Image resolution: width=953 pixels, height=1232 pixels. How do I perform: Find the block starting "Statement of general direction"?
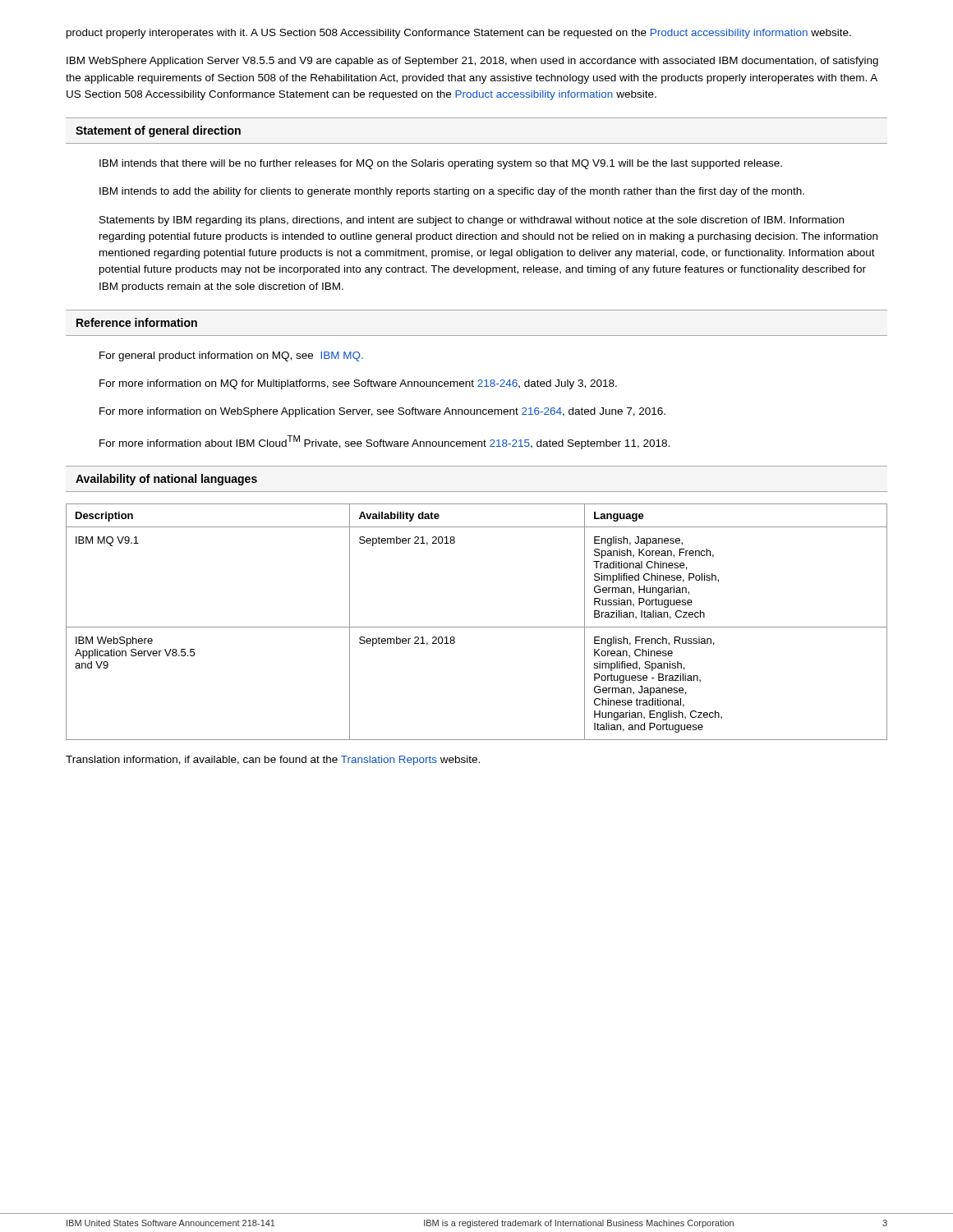(x=158, y=131)
